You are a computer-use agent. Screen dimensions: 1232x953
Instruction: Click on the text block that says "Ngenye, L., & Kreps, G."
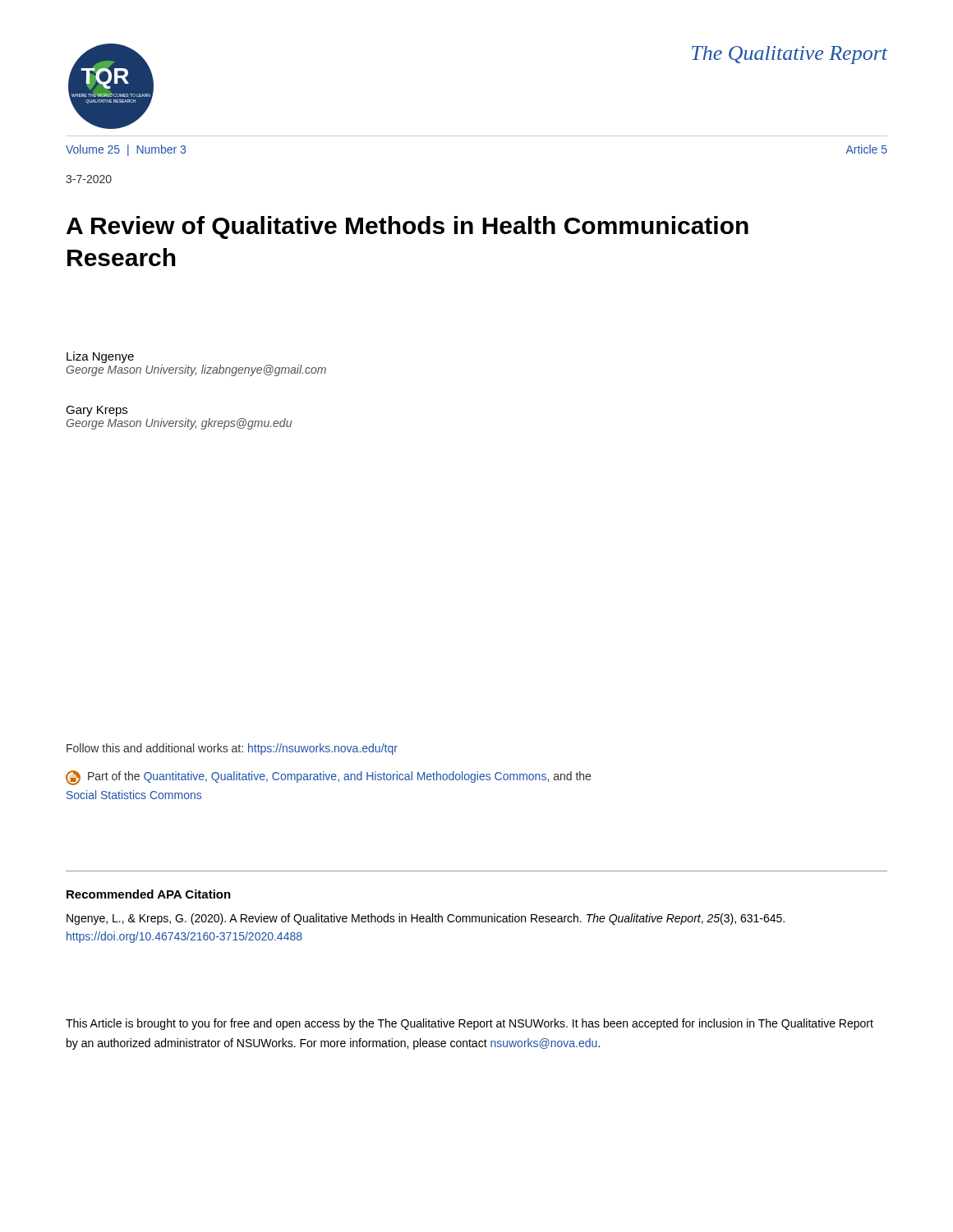coord(426,927)
